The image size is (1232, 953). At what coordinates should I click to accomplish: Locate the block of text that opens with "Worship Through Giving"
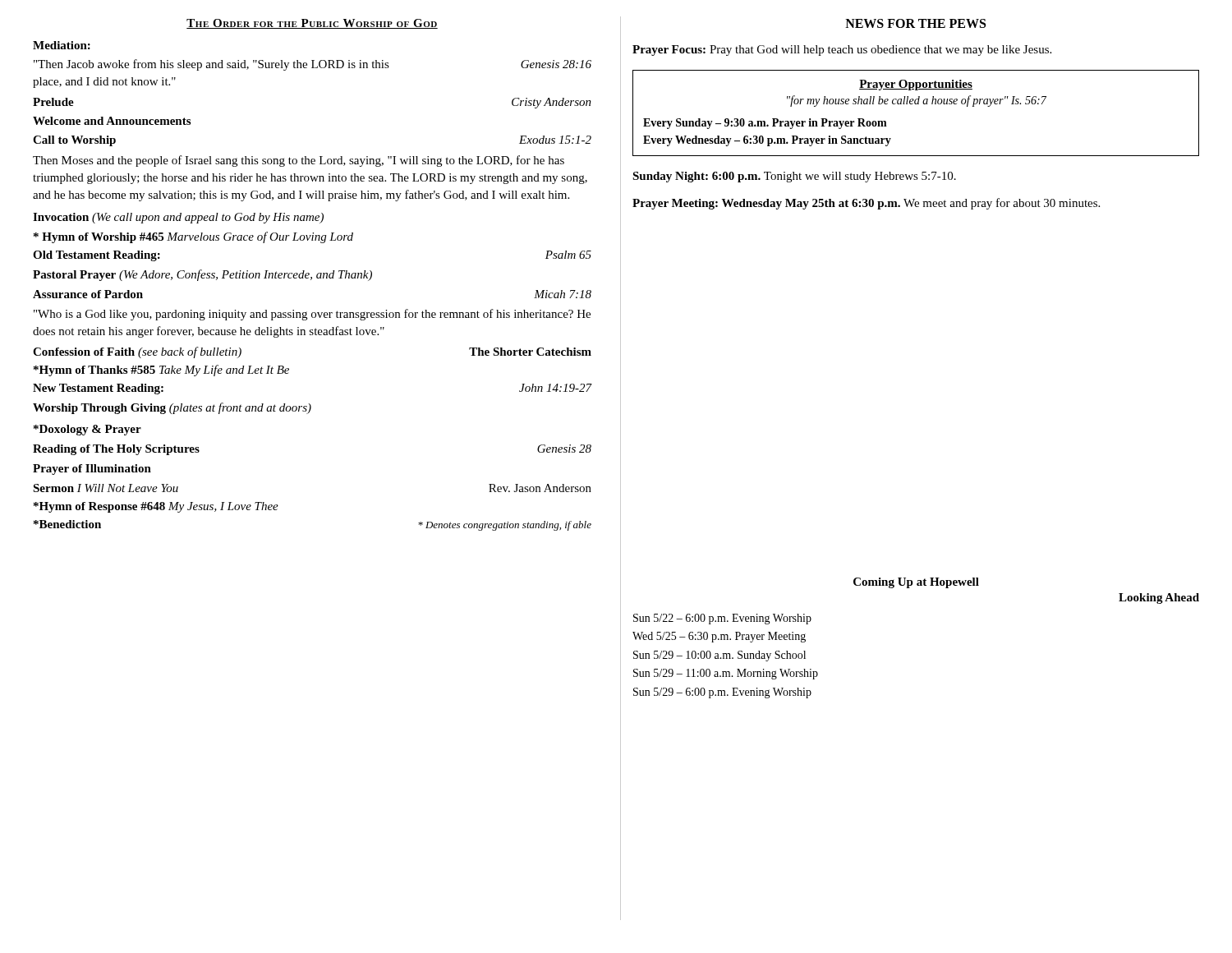tap(172, 408)
